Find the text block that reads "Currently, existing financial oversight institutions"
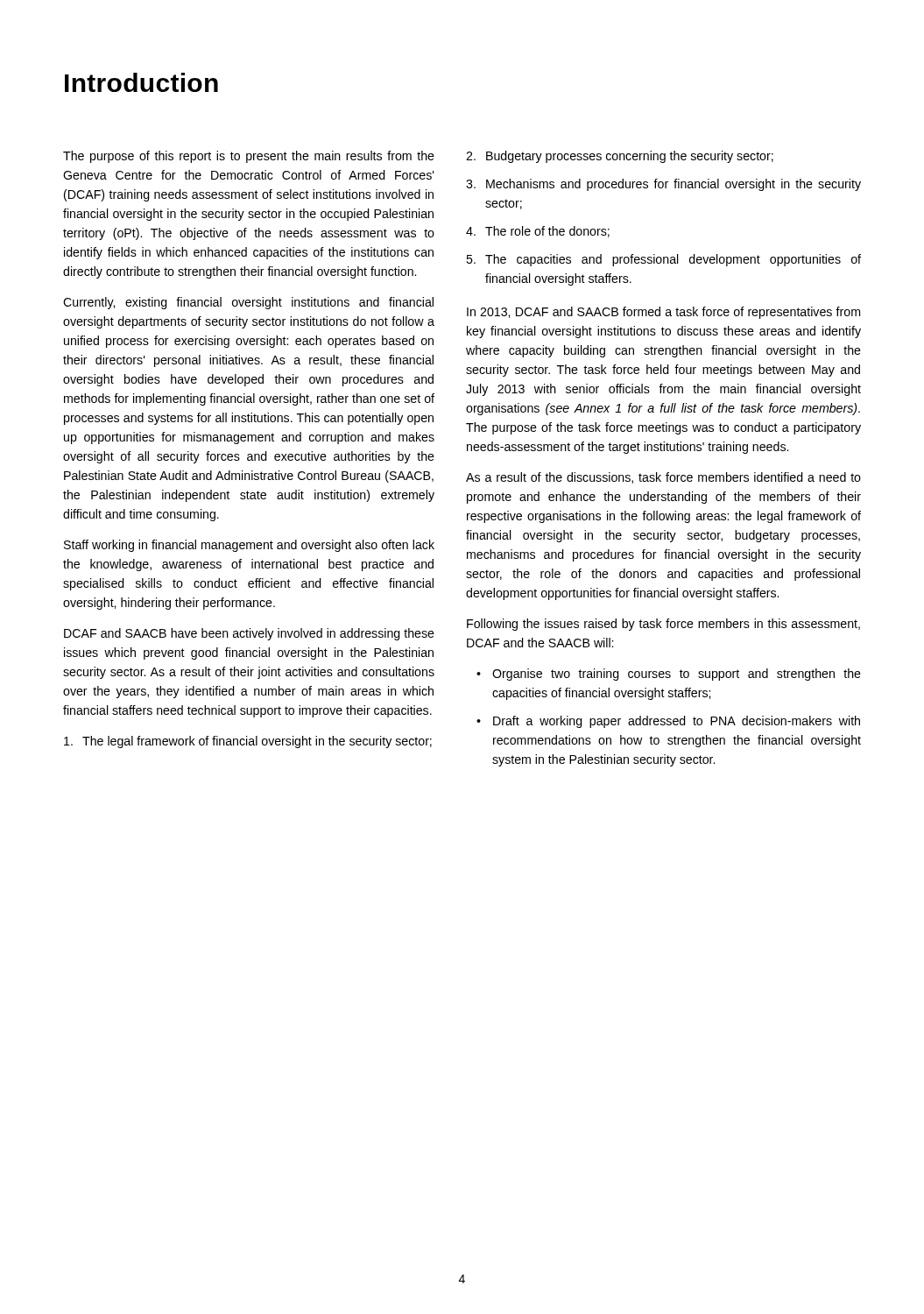The height and width of the screenshot is (1314, 924). 249,408
